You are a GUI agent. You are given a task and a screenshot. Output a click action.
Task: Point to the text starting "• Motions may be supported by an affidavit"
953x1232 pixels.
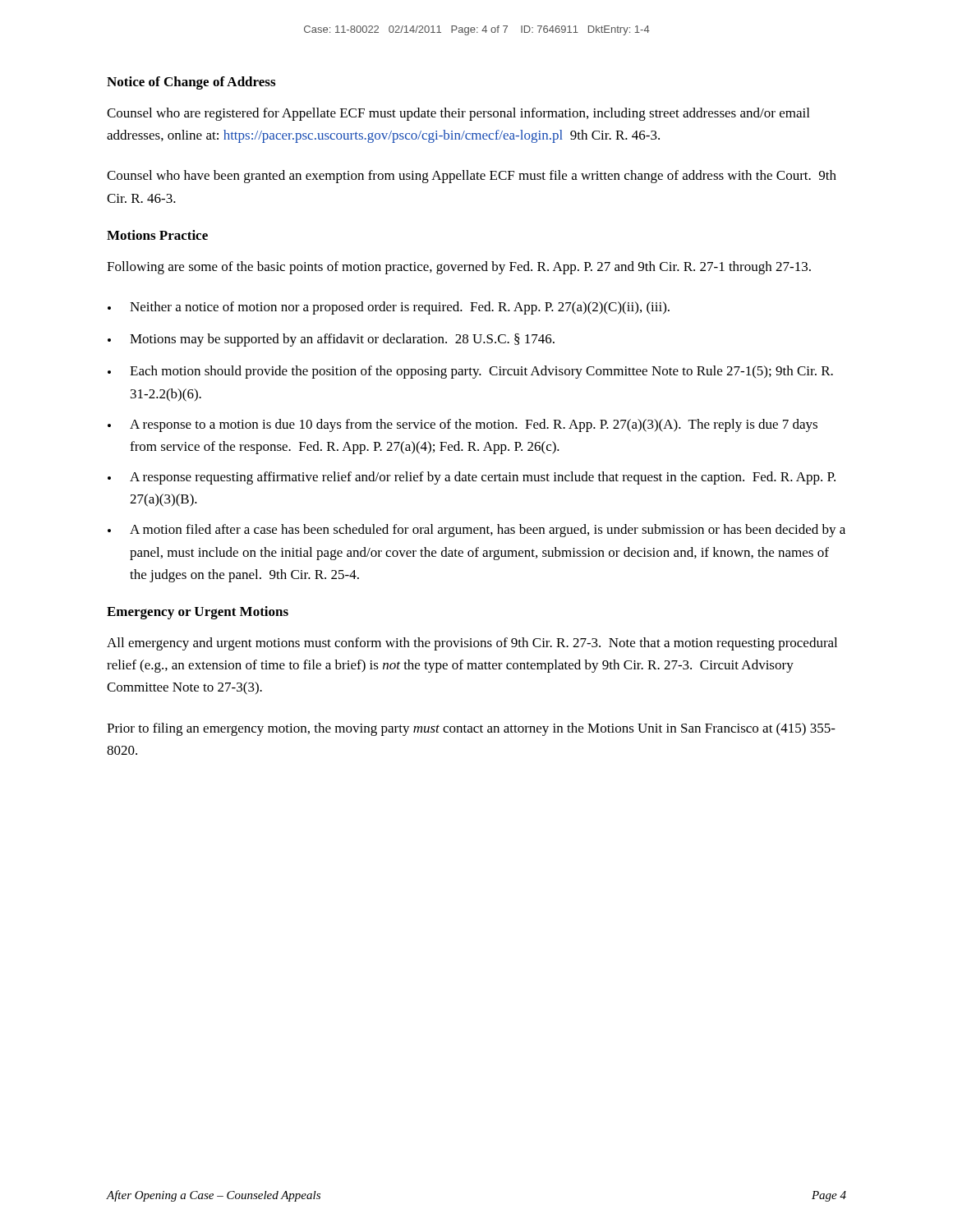[476, 340]
